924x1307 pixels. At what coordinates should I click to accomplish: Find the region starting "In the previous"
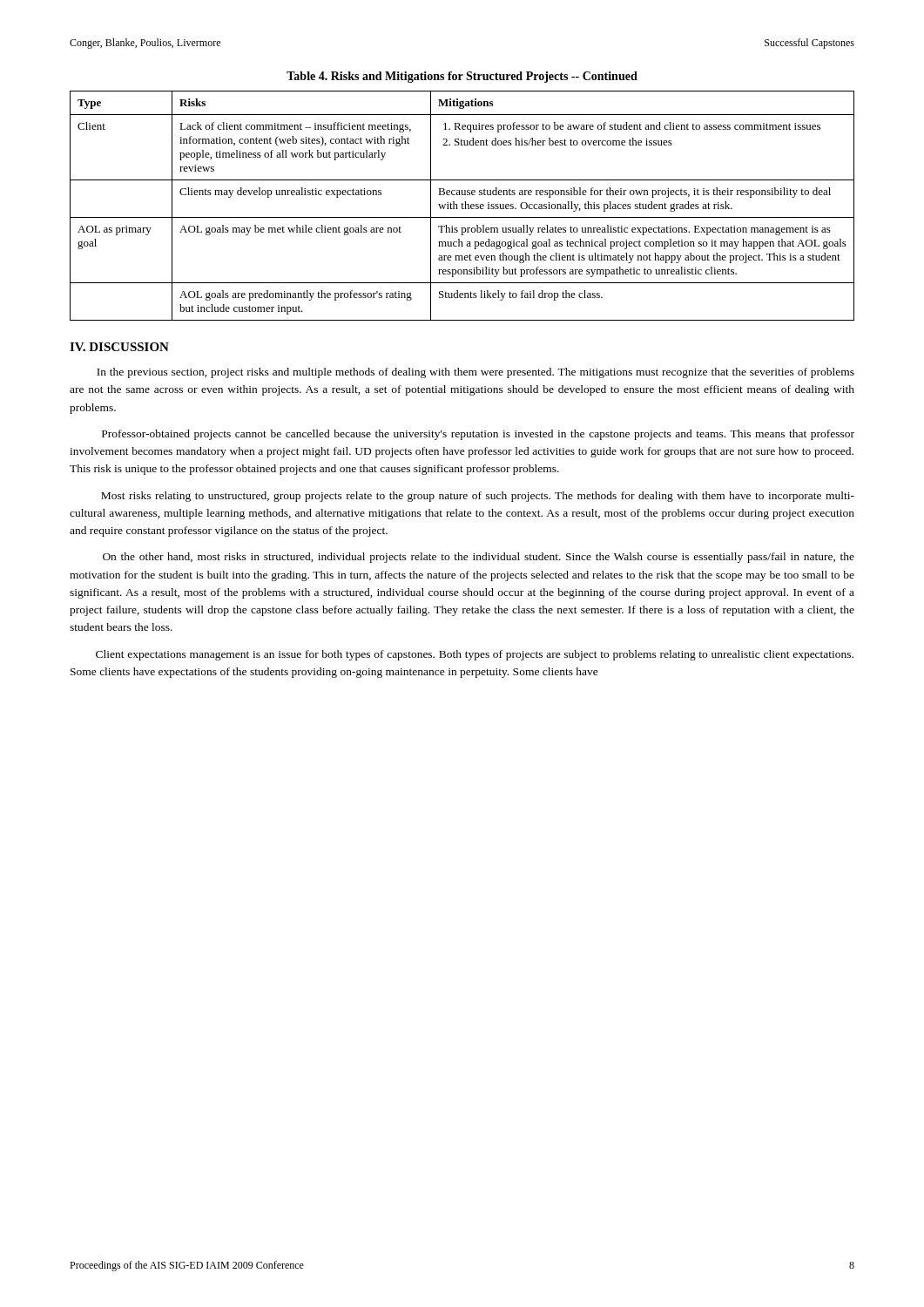462,389
